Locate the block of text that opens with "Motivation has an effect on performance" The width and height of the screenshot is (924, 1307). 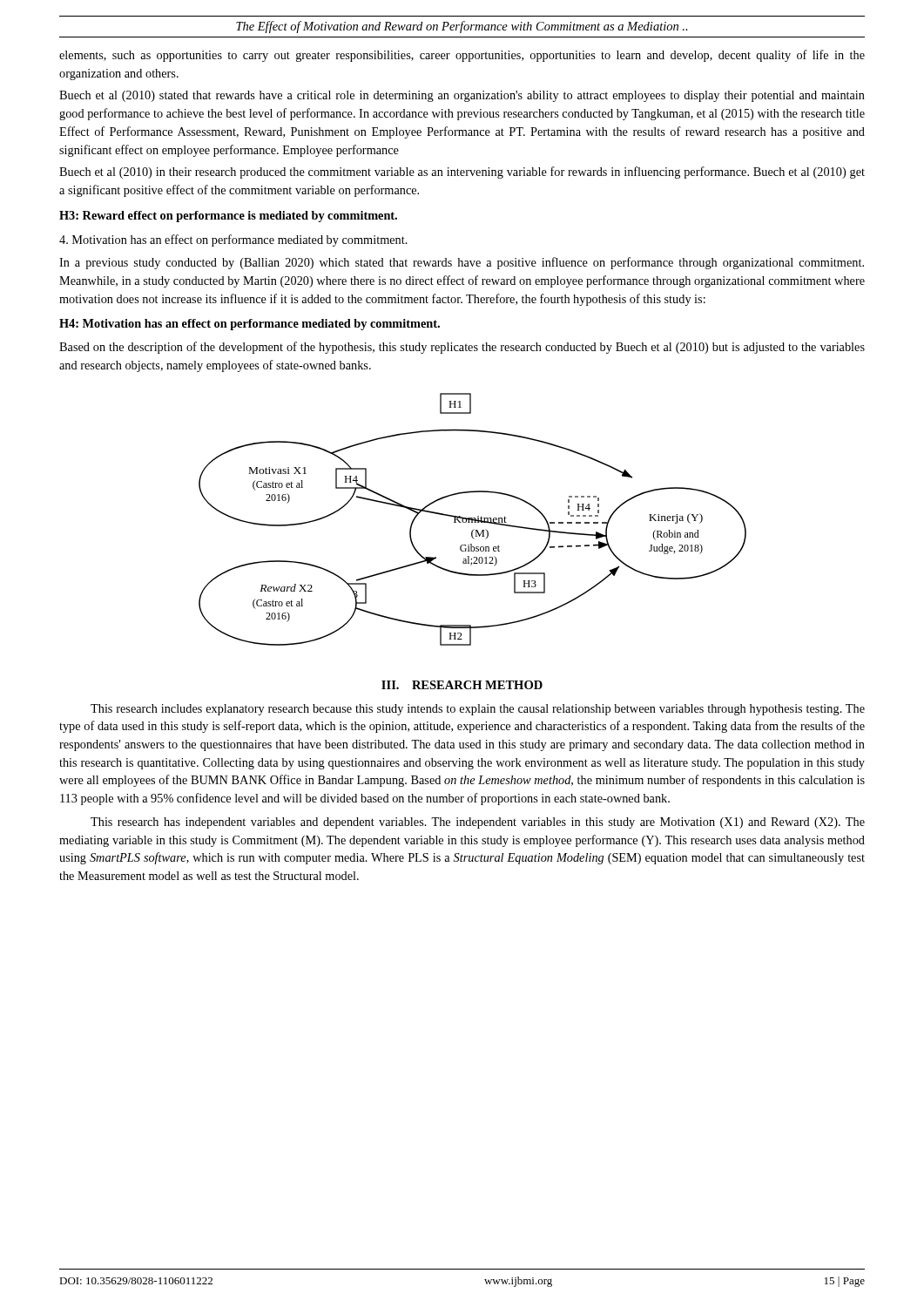tap(234, 240)
